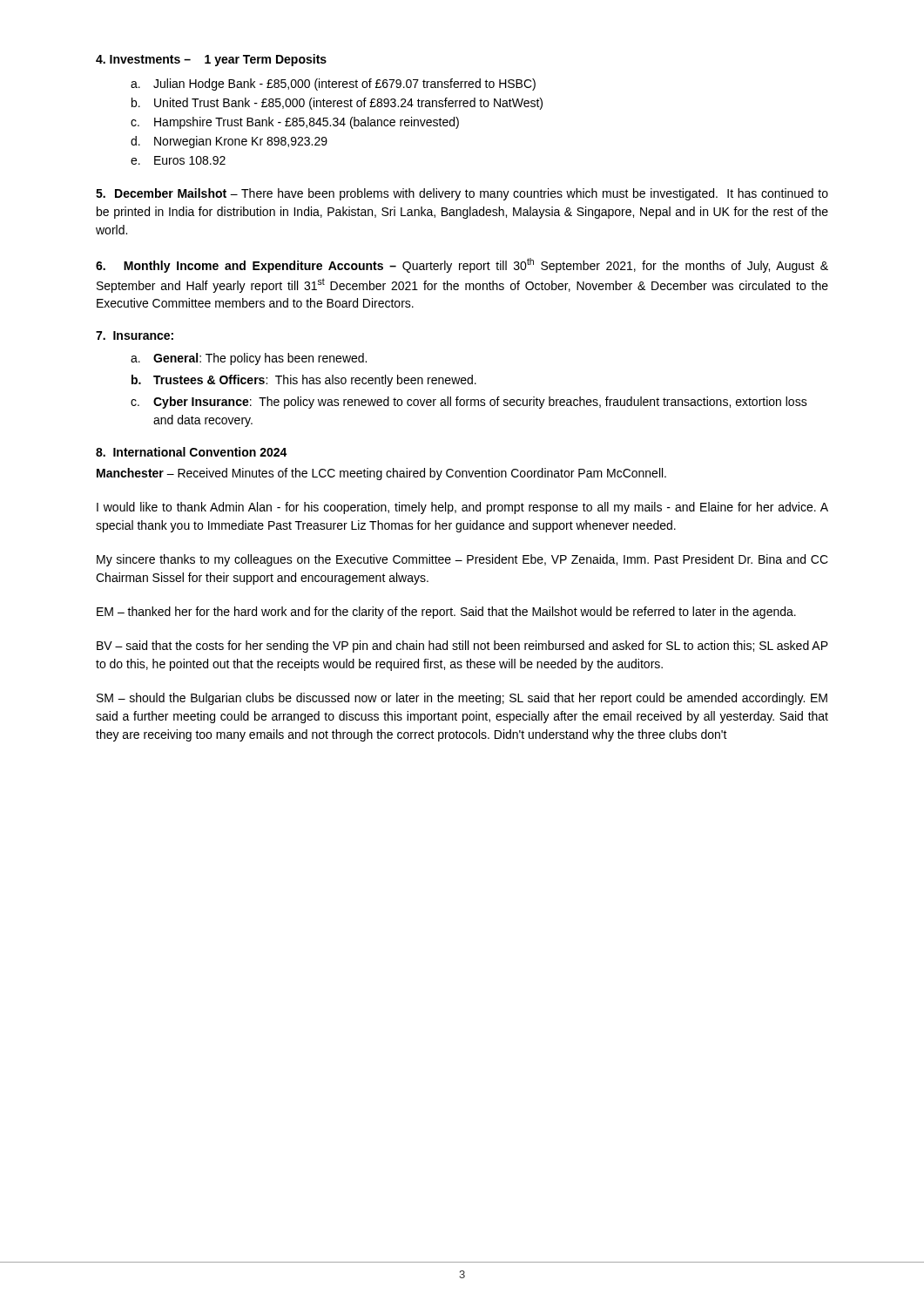The image size is (924, 1307).
Task: Find the element starting "7. Insurance:"
Action: pos(135,336)
